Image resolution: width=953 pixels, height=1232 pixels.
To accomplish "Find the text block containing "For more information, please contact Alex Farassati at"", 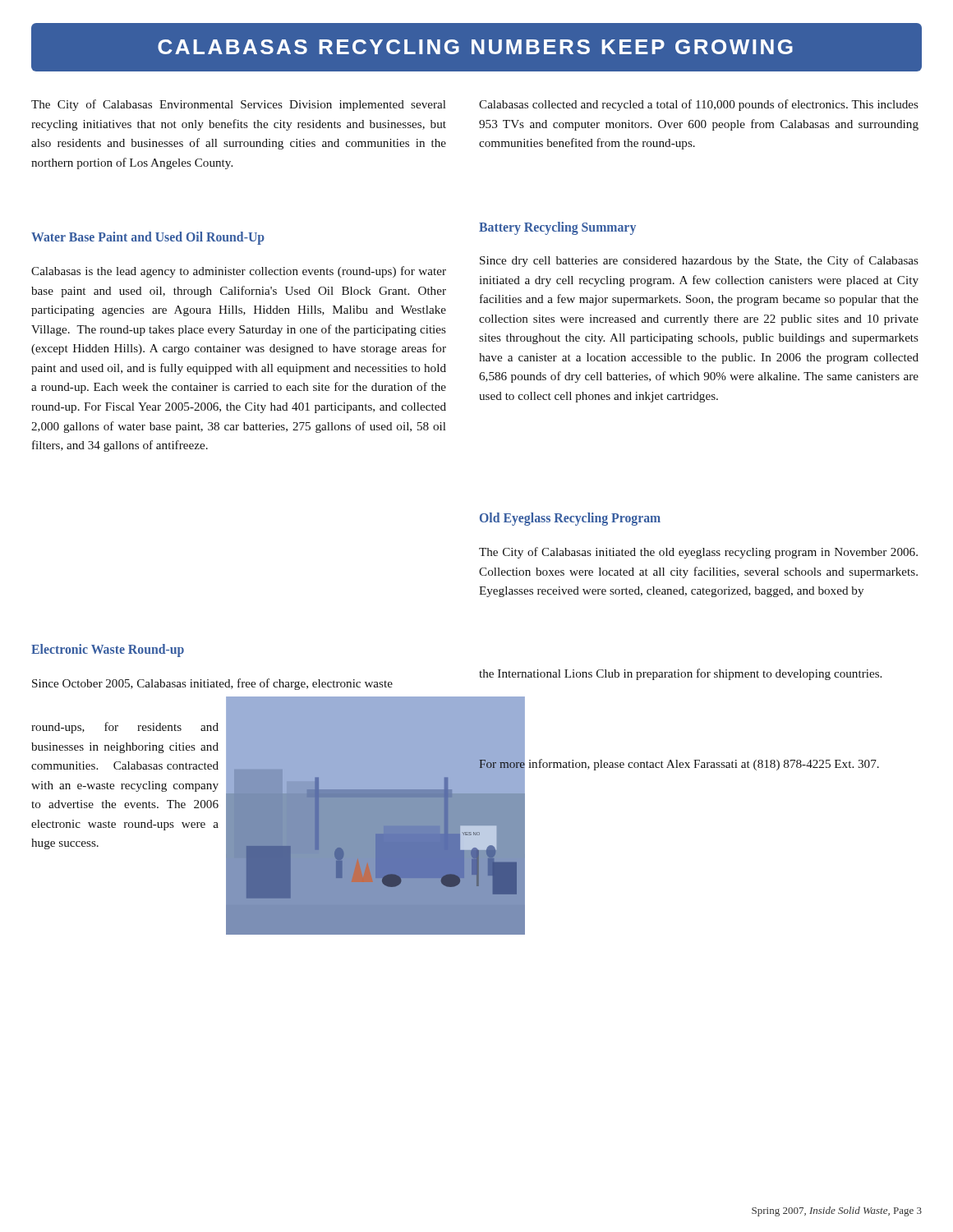I will point(679,763).
